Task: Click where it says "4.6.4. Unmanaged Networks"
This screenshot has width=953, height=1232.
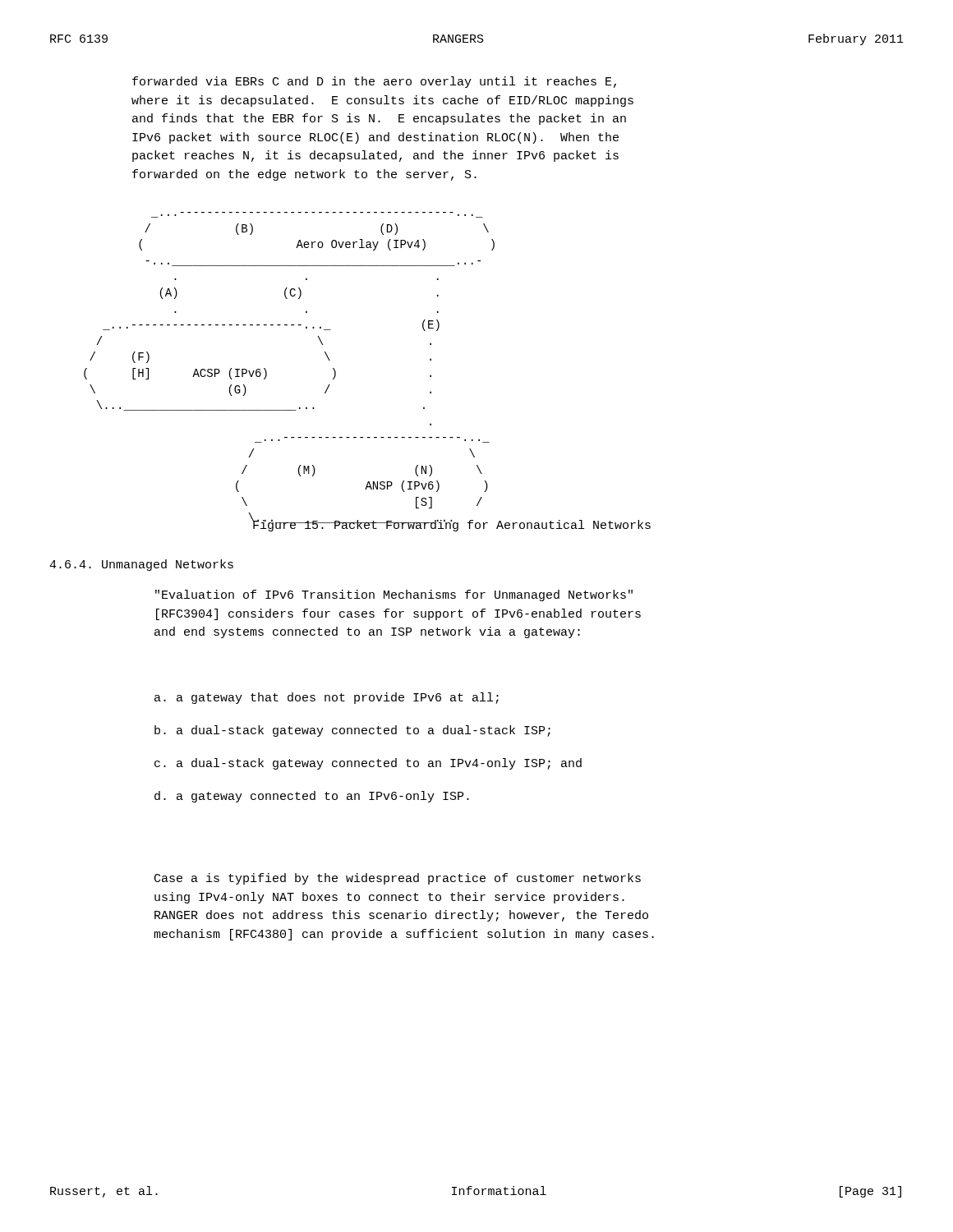Action: tap(142, 565)
